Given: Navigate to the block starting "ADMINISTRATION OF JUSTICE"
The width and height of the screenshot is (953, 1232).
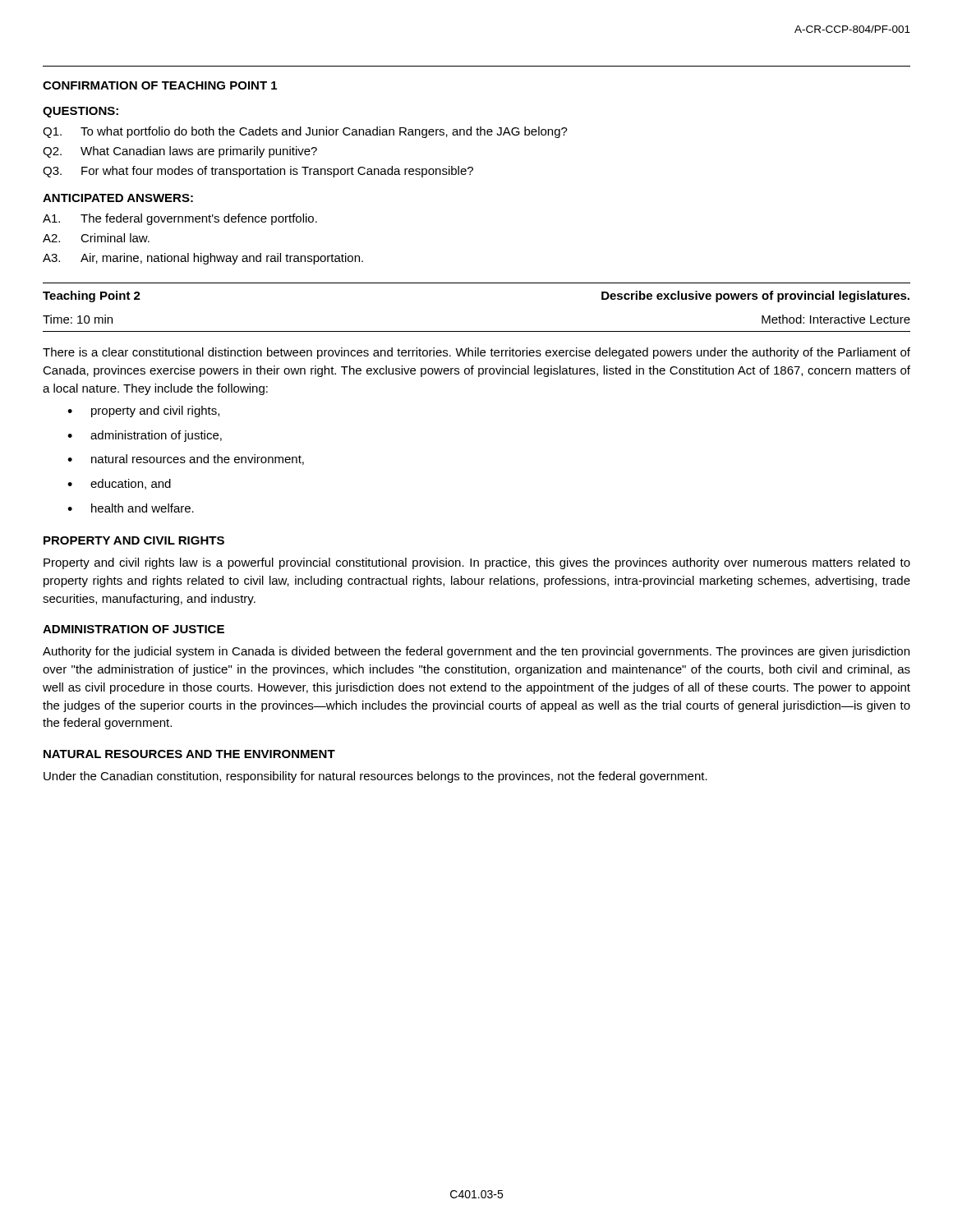Looking at the screenshot, I should point(134,629).
